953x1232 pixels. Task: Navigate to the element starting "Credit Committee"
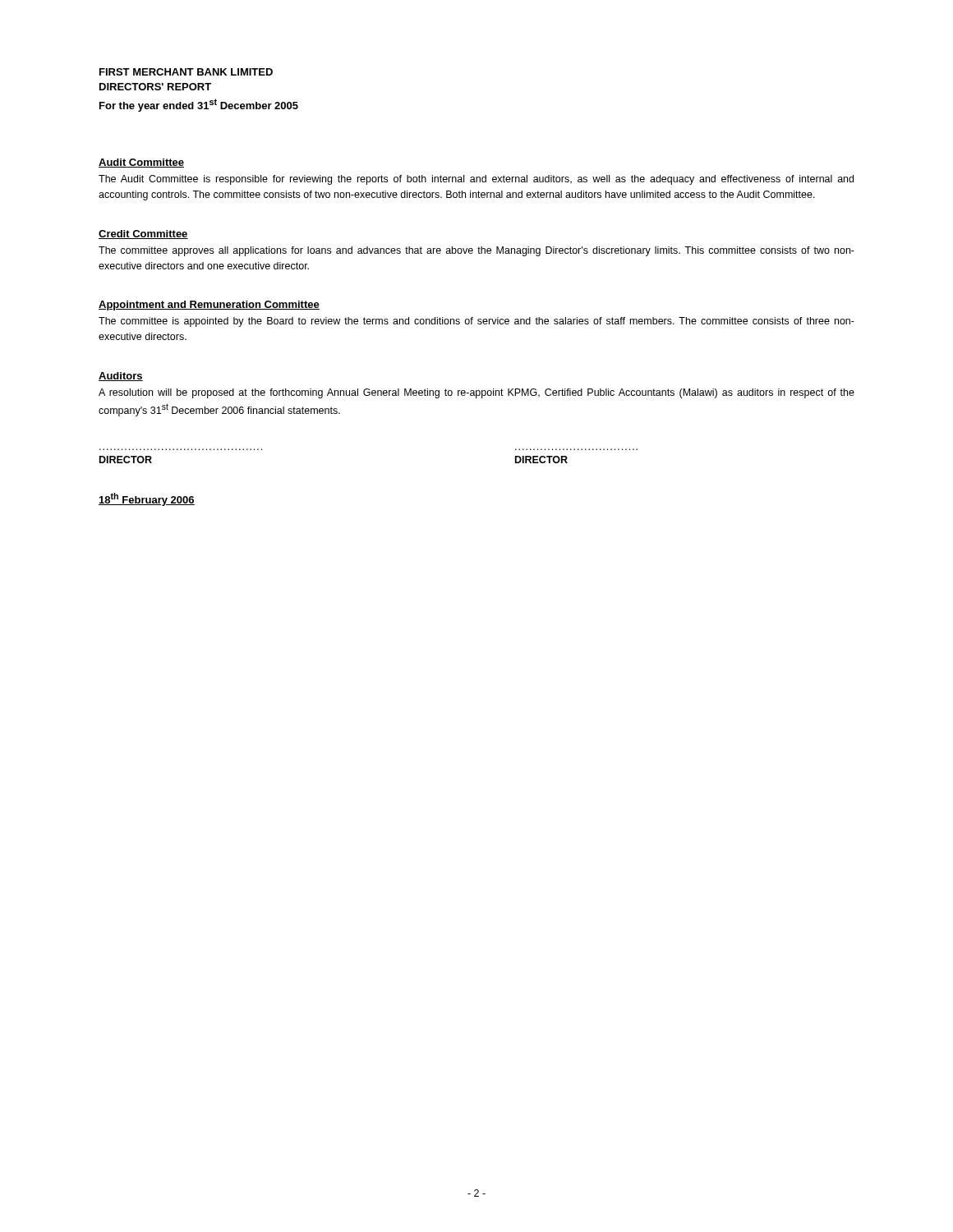pyautogui.click(x=143, y=234)
